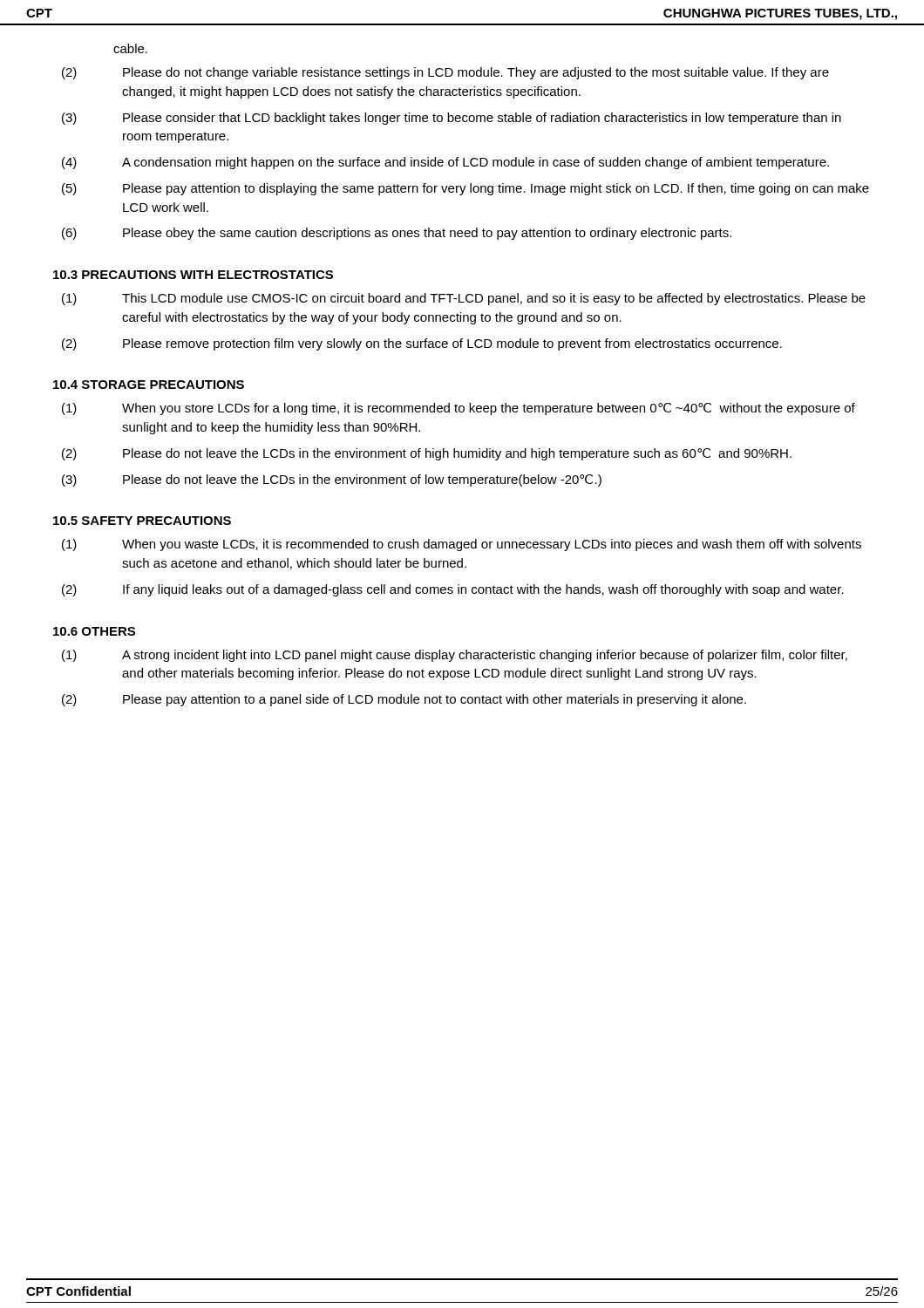924x1308 pixels.
Task: Find the list item containing "(2) Please do not leave the LCDs in"
Action: click(462, 453)
